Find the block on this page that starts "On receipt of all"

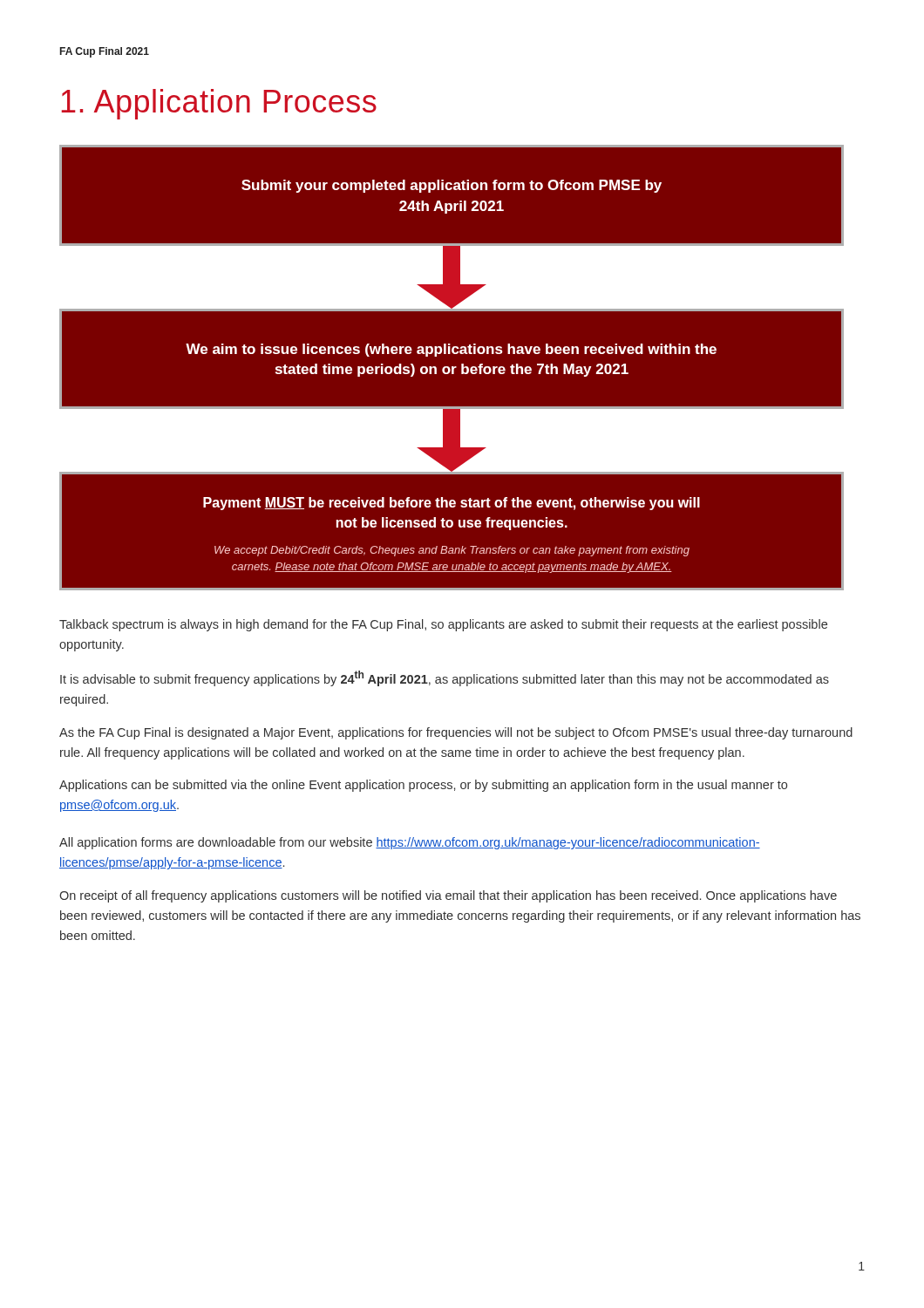(460, 915)
